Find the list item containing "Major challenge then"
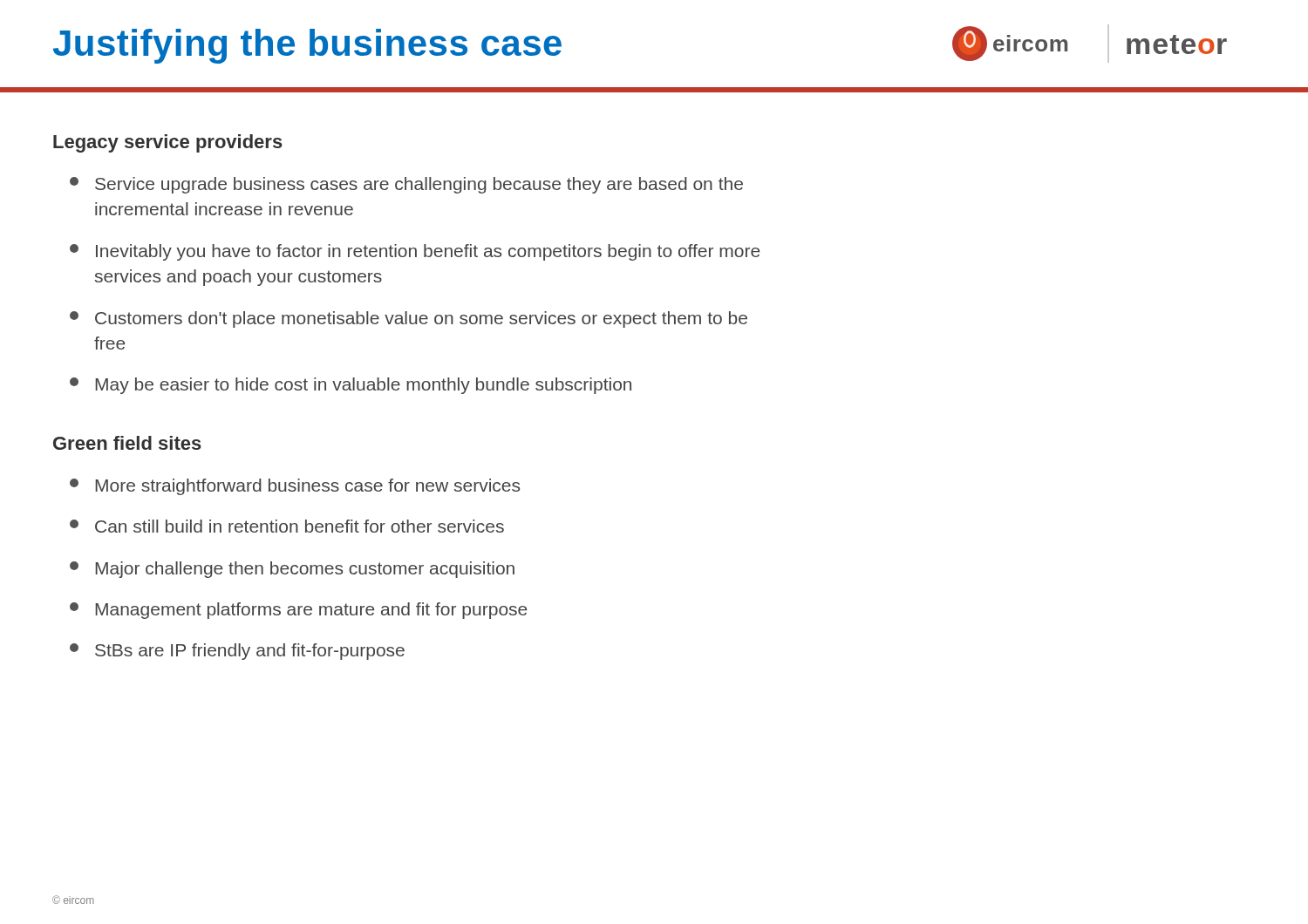 pos(292,570)
